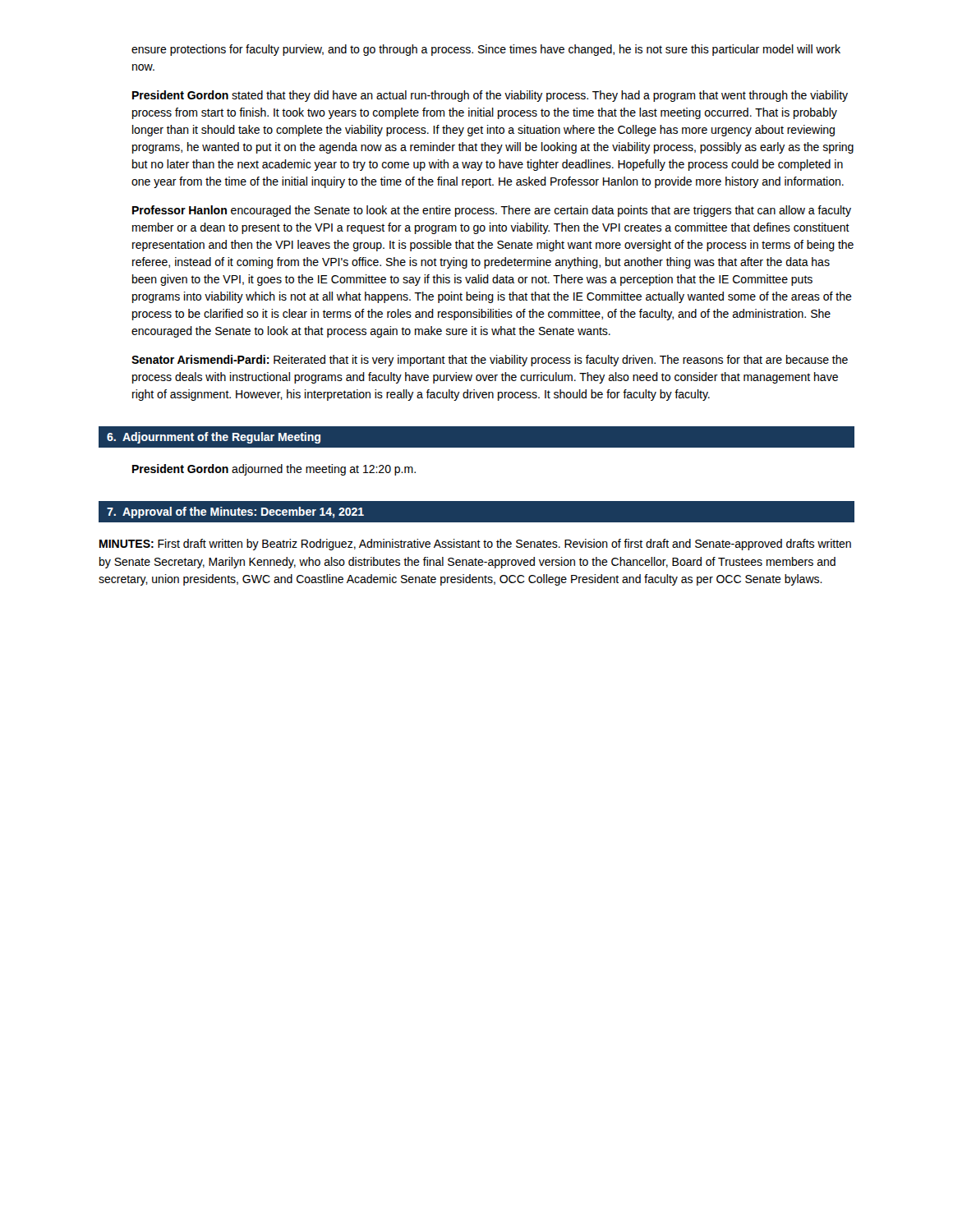Click the passage that begins "ensure protections for faculty purview, and to"
The image size is (953, 1232).
pyautogui.click(x=486, y=58)
